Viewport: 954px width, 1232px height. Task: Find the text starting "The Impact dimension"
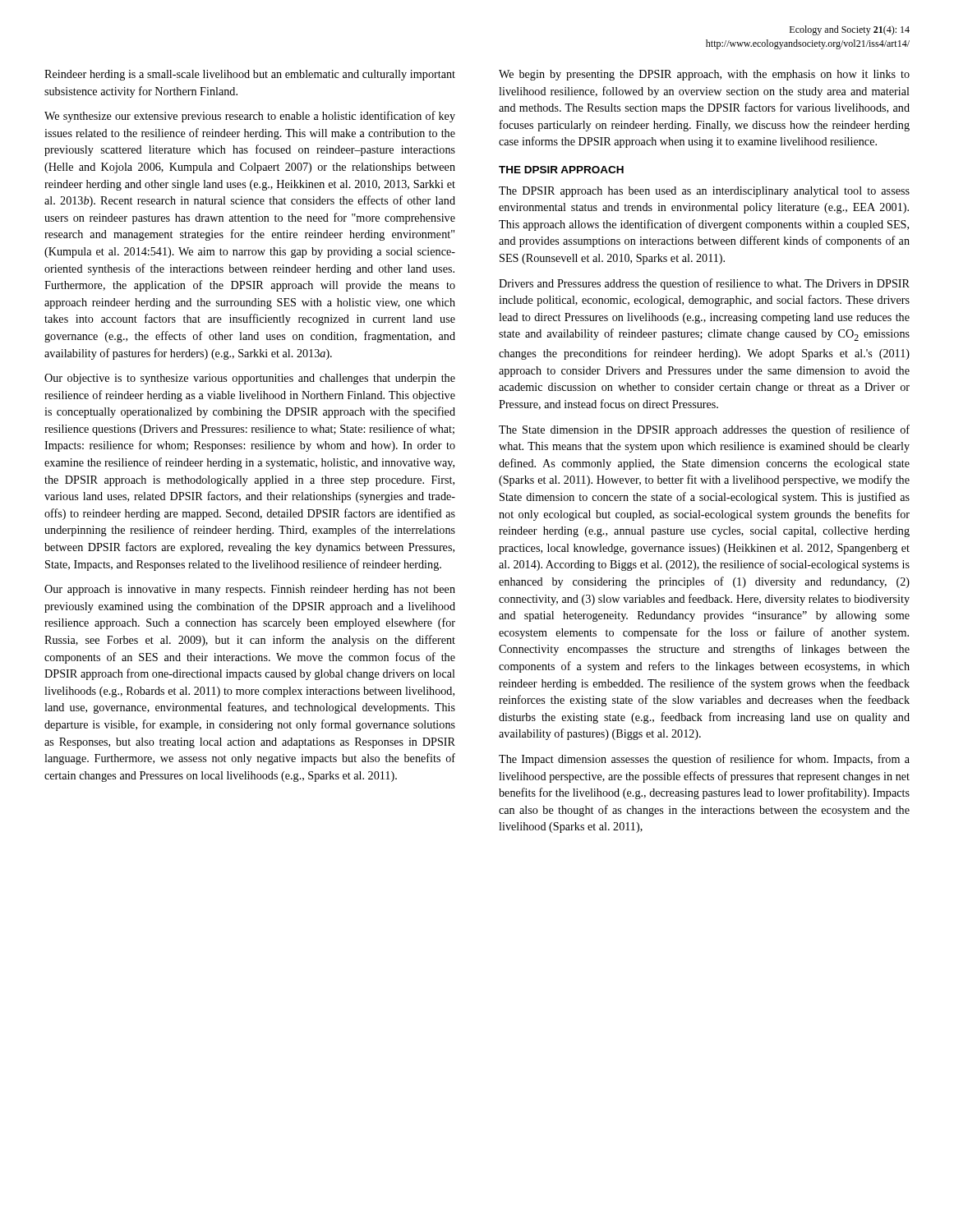click(x=704, y=793)
